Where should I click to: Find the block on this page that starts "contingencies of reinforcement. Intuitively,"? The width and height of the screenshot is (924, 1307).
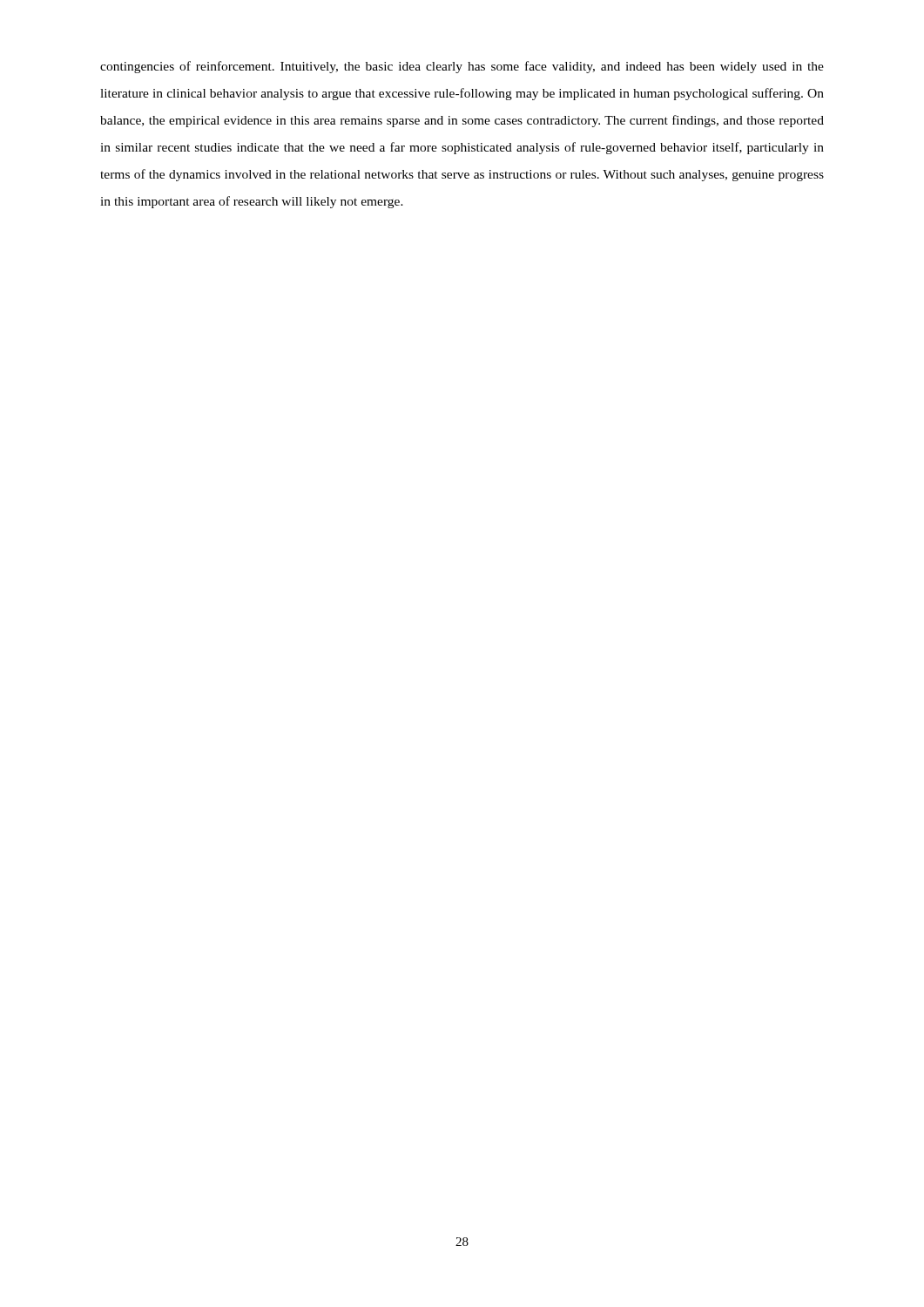pos(462,133)
